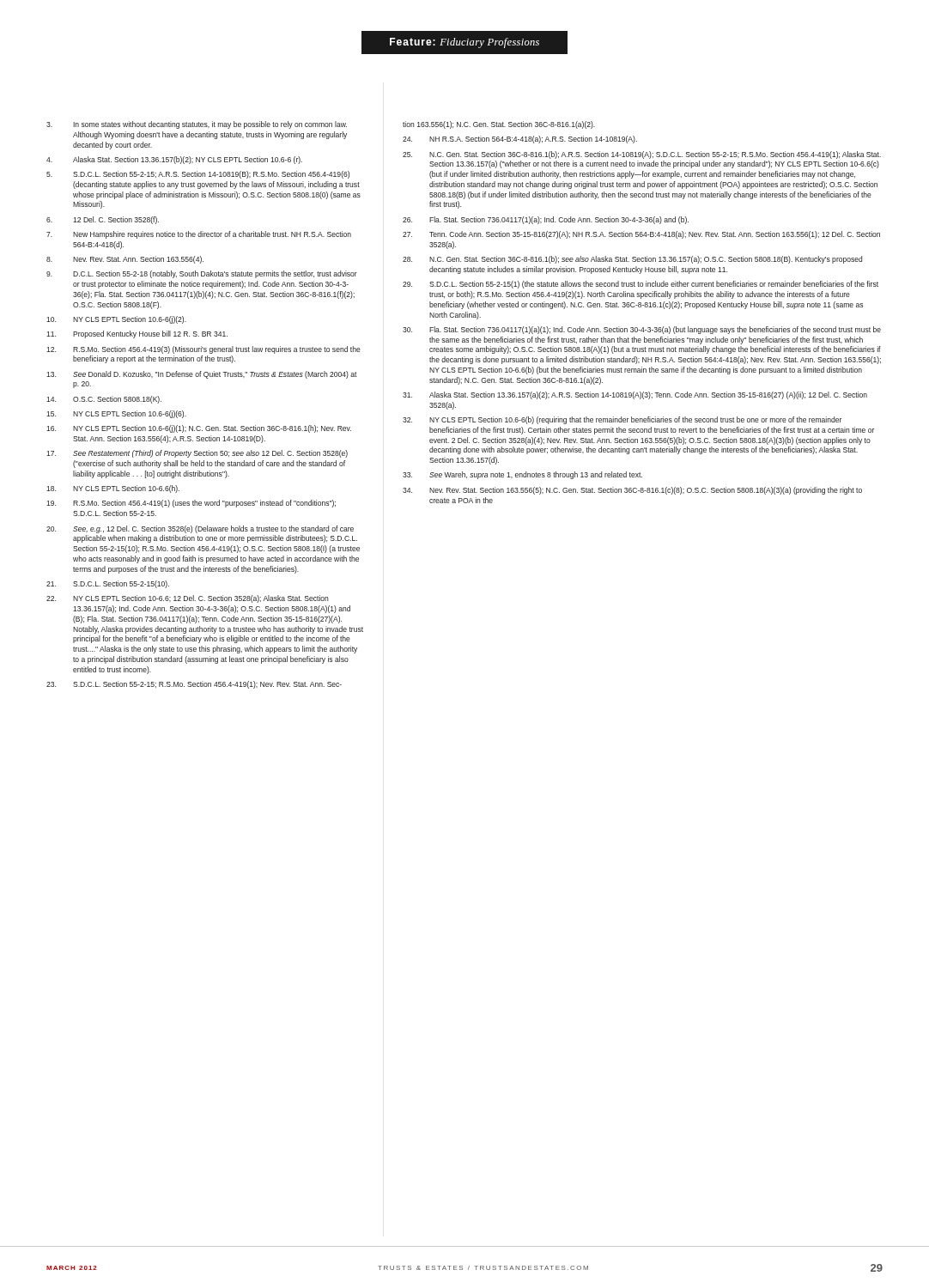This screenshot has width=929, height=1288.
Task: Select the element starting "18. NY CLS EPTL Section 10-6.6(h)."
Action: point(205,490)
